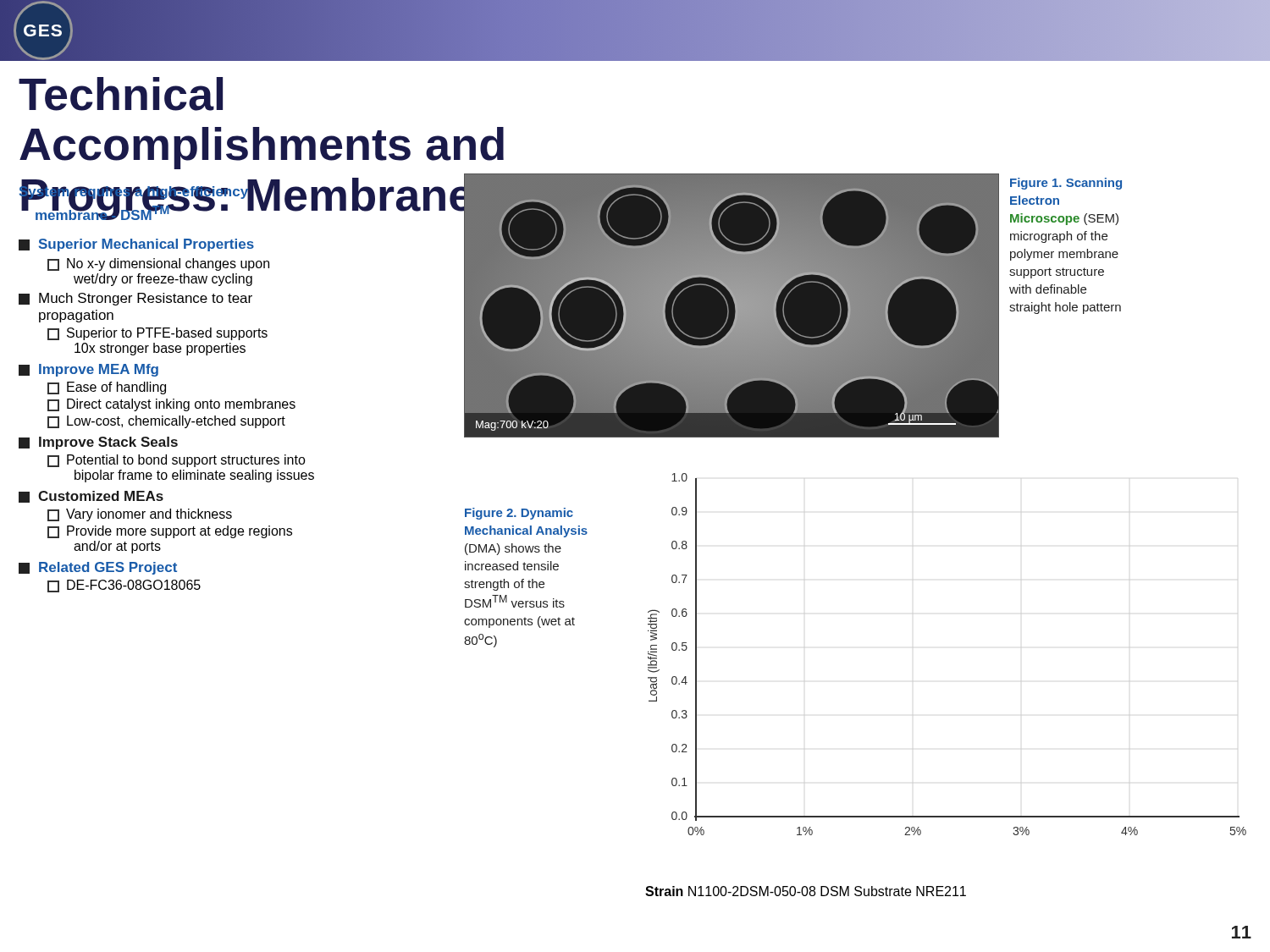The image size is (1270, 952).
Task: Click on the photo
Action: click(x=732, y=305)
